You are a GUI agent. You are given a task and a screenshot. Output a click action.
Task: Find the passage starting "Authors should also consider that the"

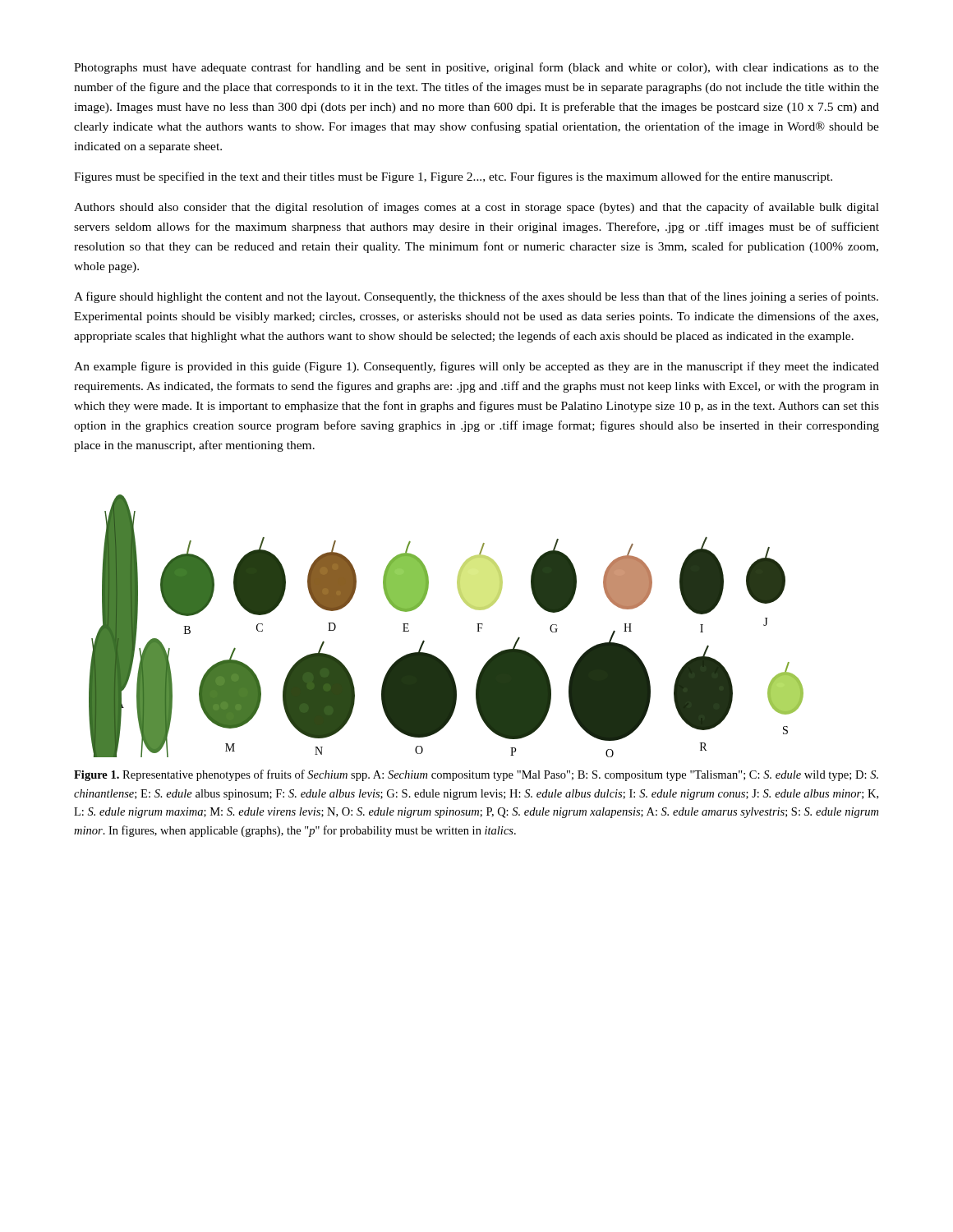click(x=476, y=237)
